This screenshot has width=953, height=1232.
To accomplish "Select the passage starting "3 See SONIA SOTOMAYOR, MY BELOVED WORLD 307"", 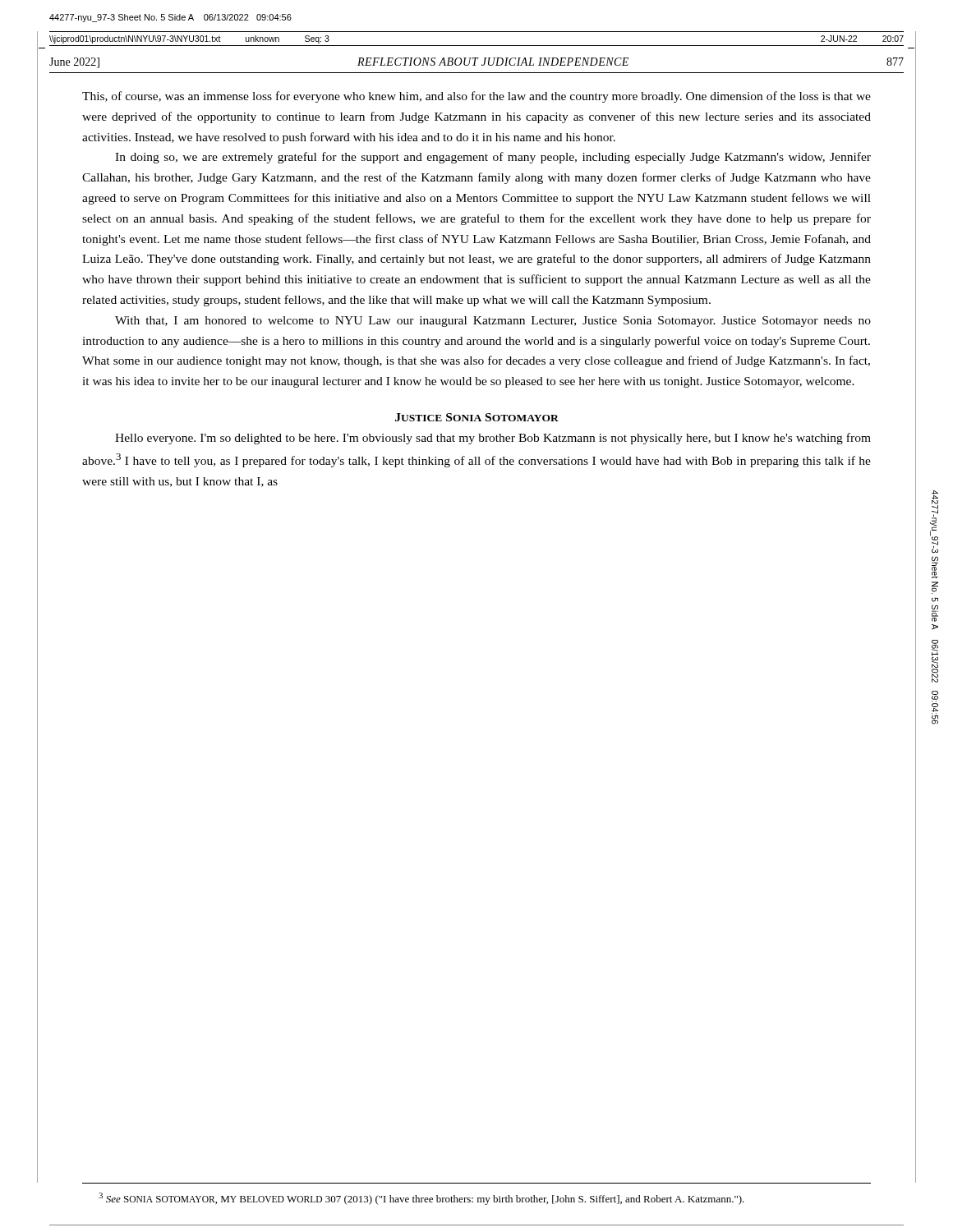I will click(x=476, y=1198).
